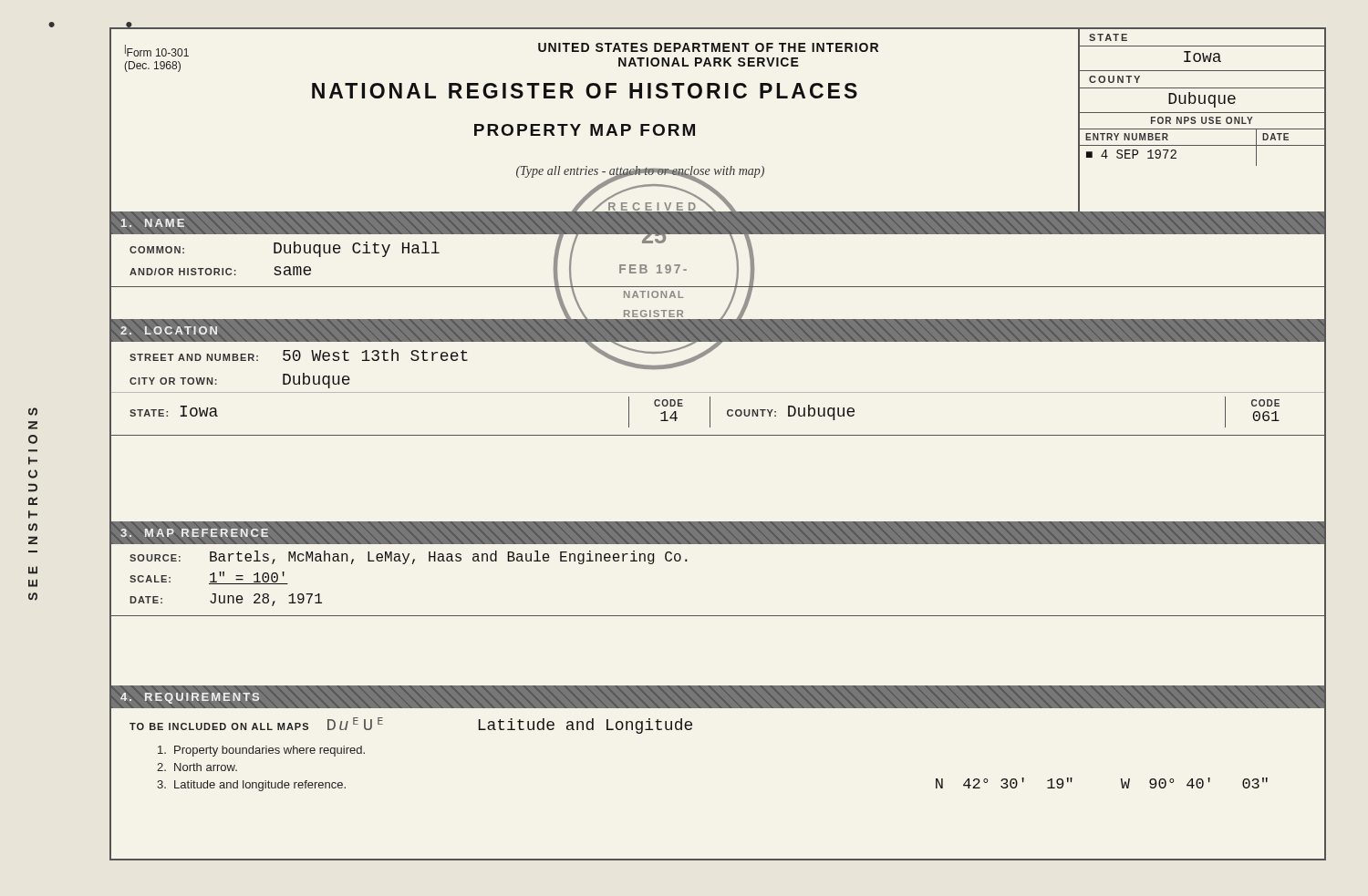Select the section header that says "3. MAP REFERENCE"

pos(195,533)
